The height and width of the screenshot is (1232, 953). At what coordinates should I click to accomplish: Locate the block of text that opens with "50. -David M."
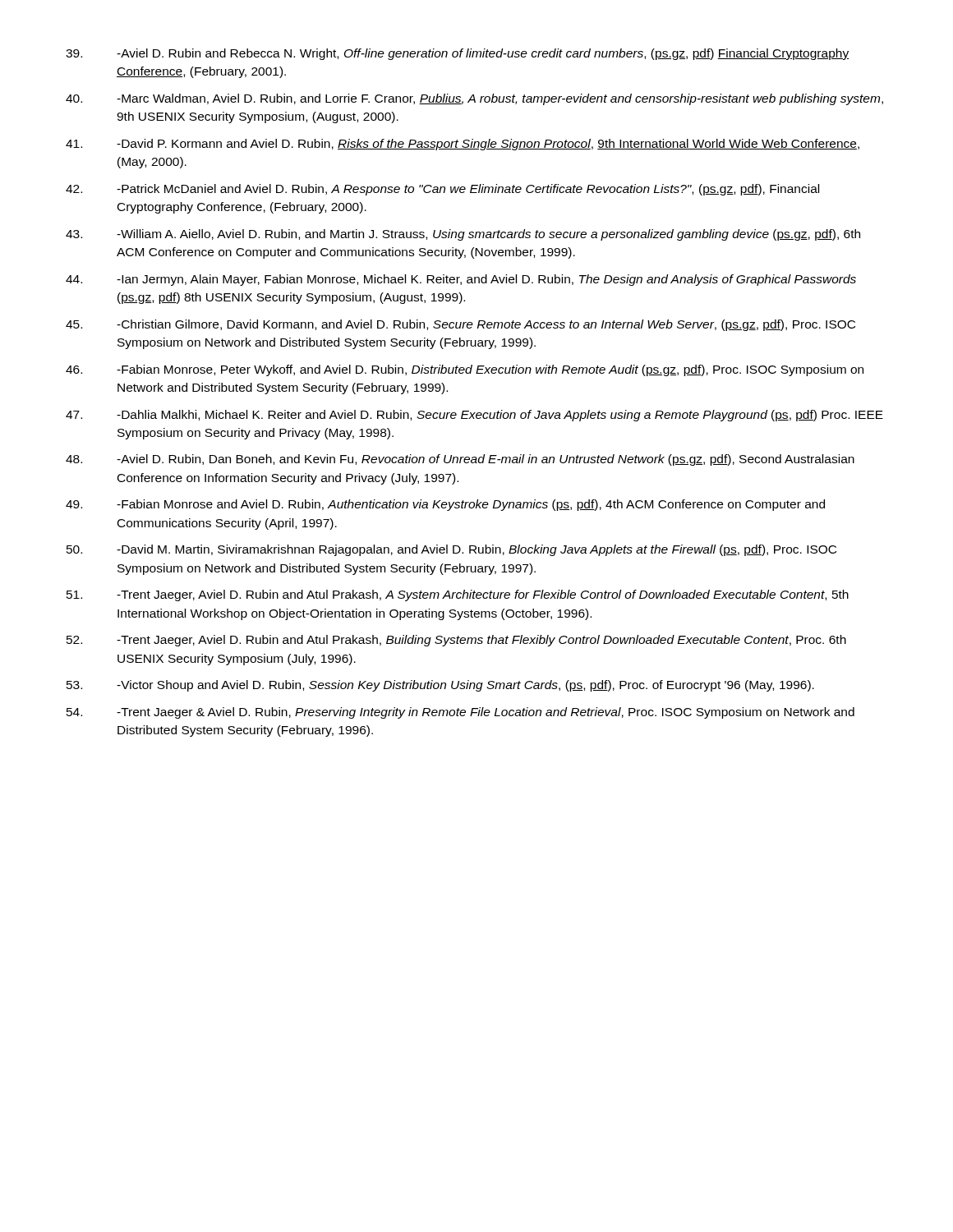pyautogui.click(x=476, y=559)
